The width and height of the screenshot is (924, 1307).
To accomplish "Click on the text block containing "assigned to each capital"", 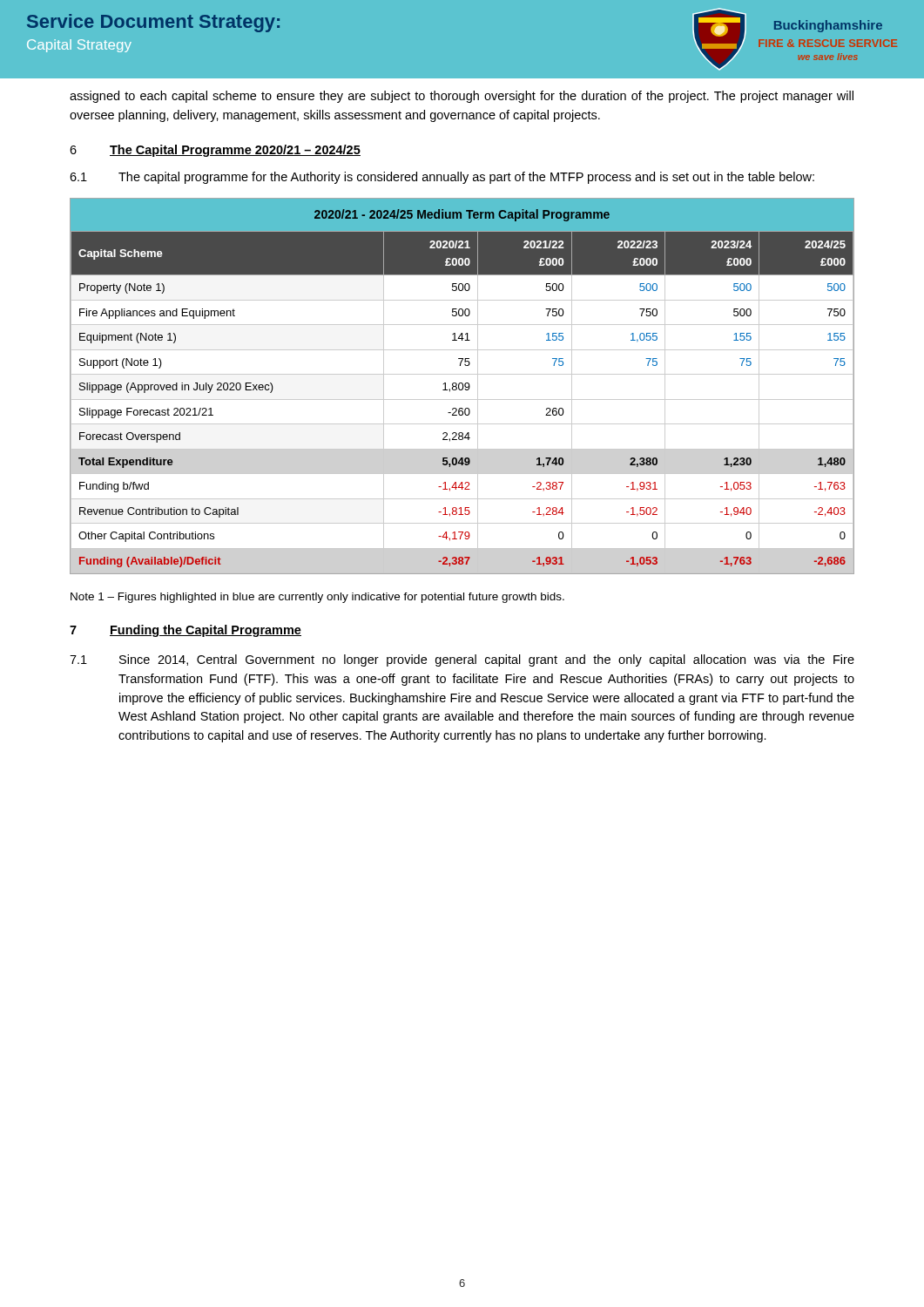I will coord(462,105).
